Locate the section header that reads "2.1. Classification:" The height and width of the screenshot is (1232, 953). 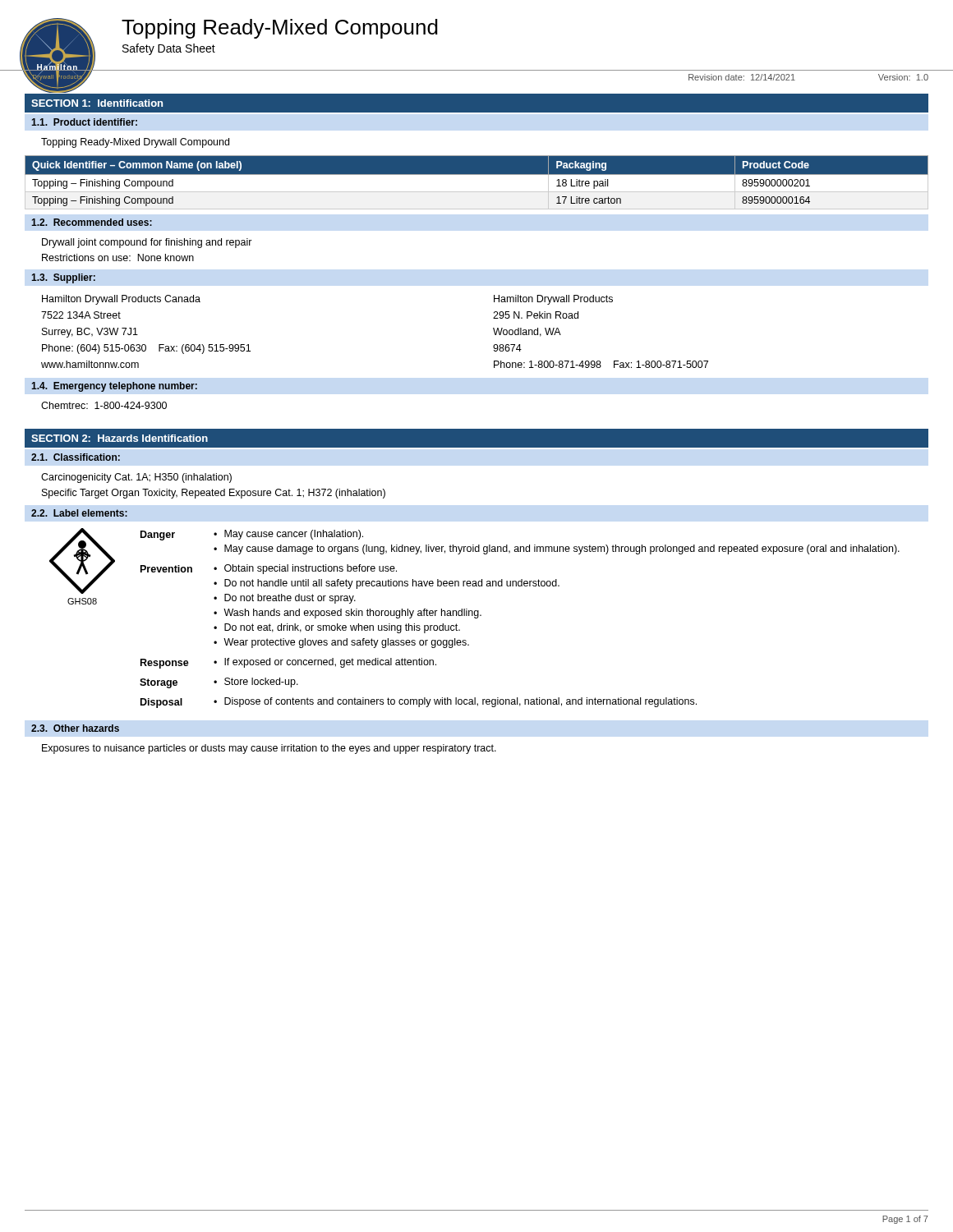click(76, 458)
